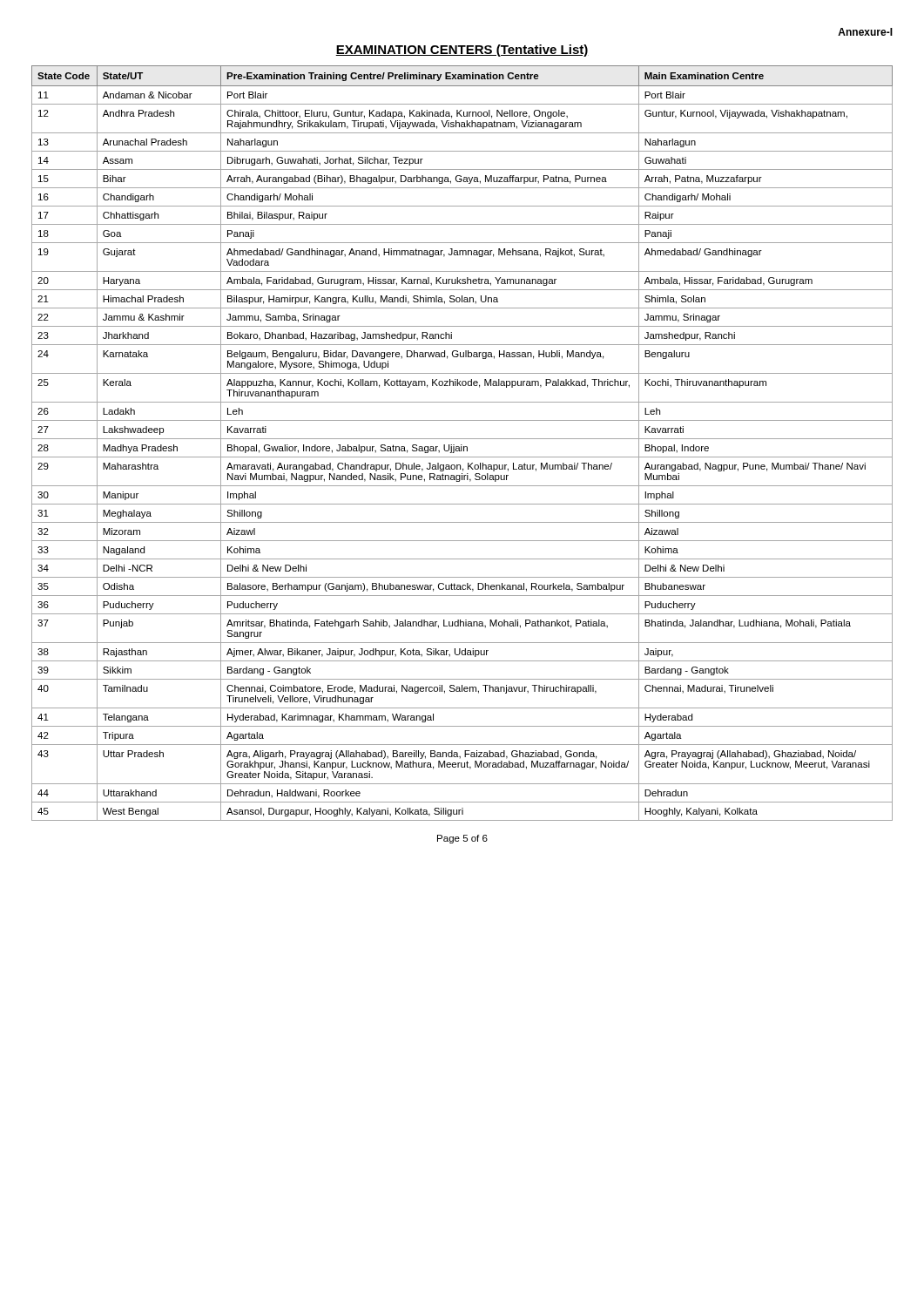Find the table that mentions "Dibrugarh, Guwahati, Jorhat,"

pyautogui.click(x=462, y=443)
